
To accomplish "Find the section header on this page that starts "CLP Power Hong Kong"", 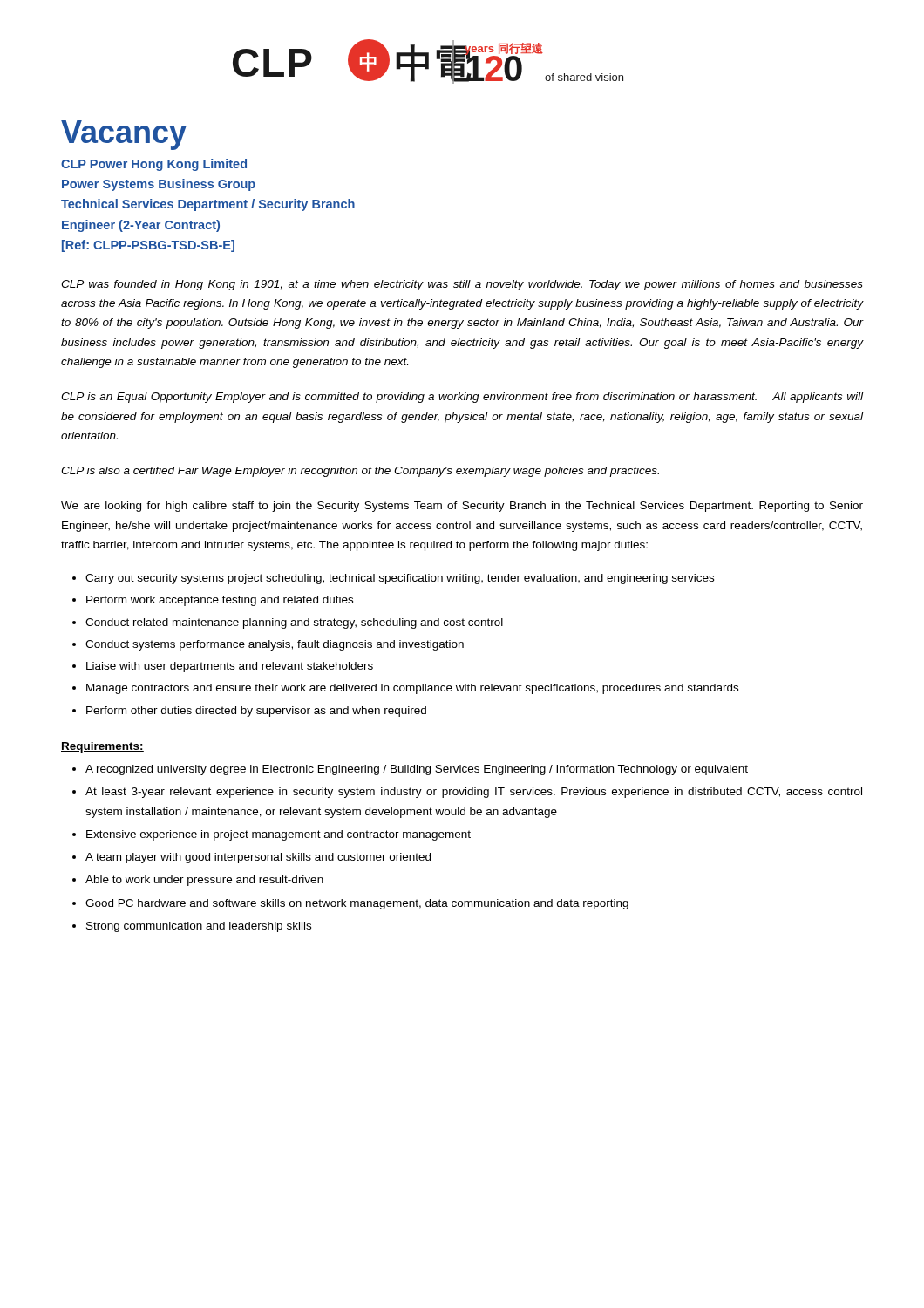I will pos(208,204).
